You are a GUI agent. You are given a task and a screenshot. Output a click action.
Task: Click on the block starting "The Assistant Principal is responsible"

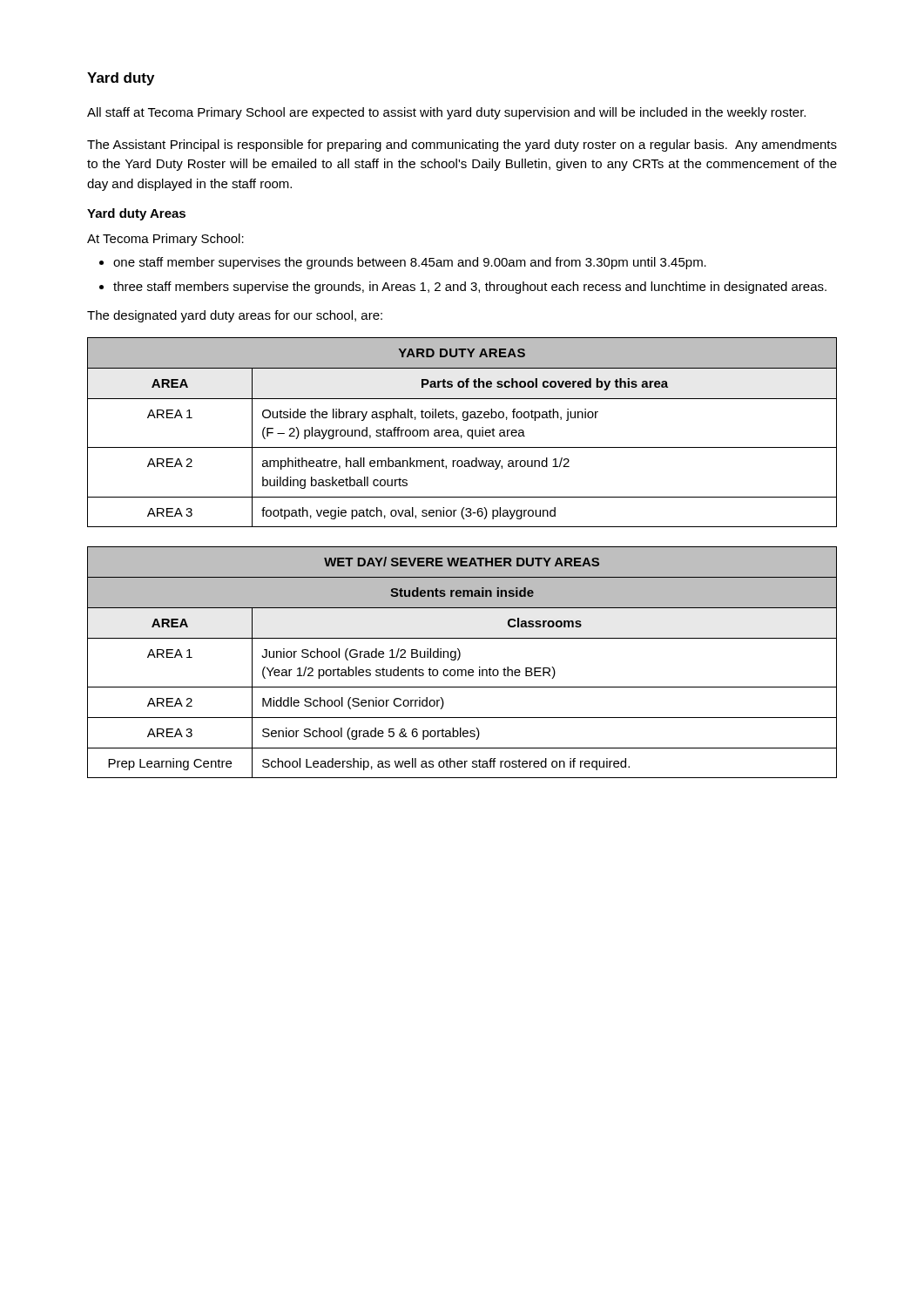(x=462, y=163)
